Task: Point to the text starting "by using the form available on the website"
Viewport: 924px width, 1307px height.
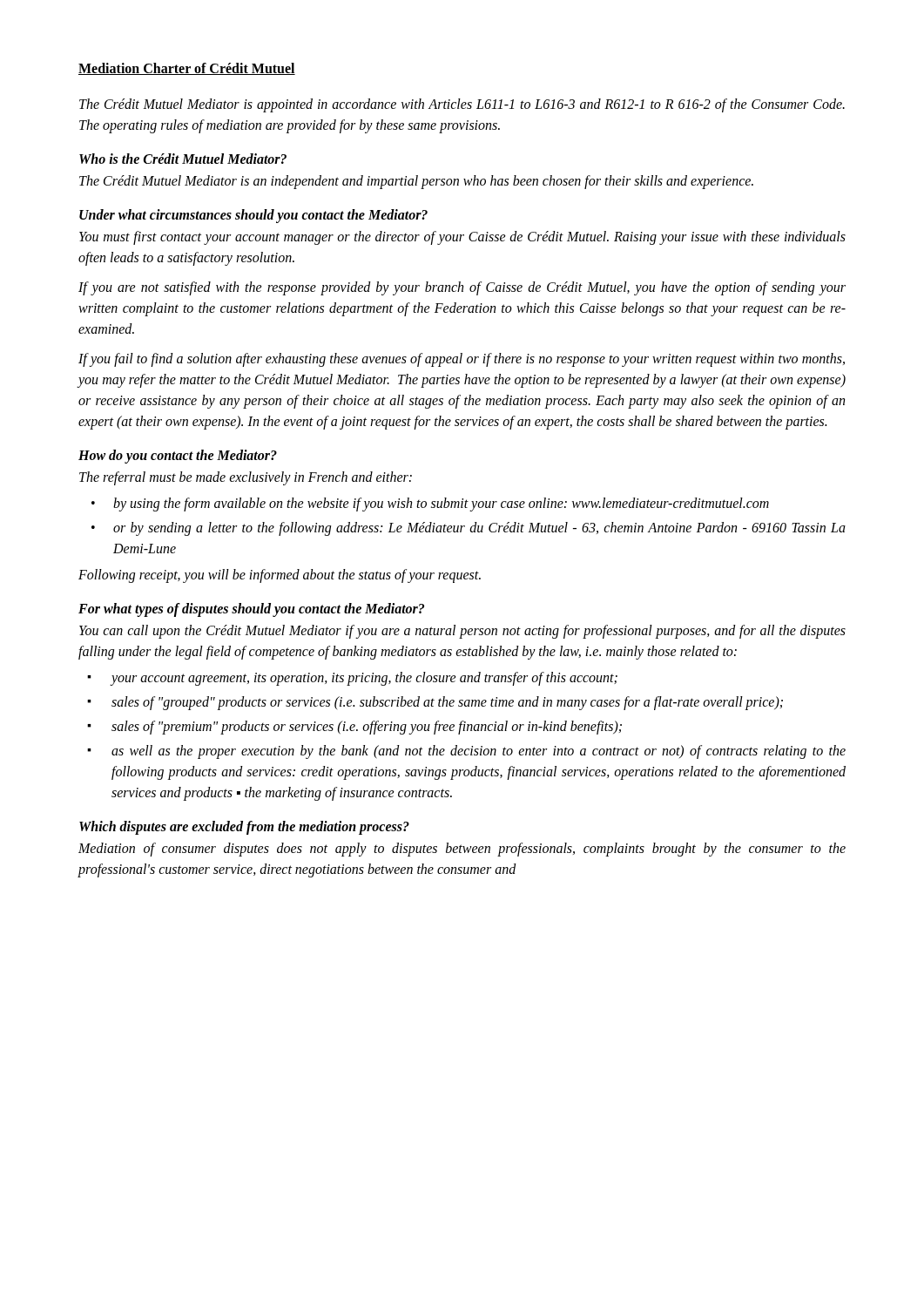Action: coord(441,503)
